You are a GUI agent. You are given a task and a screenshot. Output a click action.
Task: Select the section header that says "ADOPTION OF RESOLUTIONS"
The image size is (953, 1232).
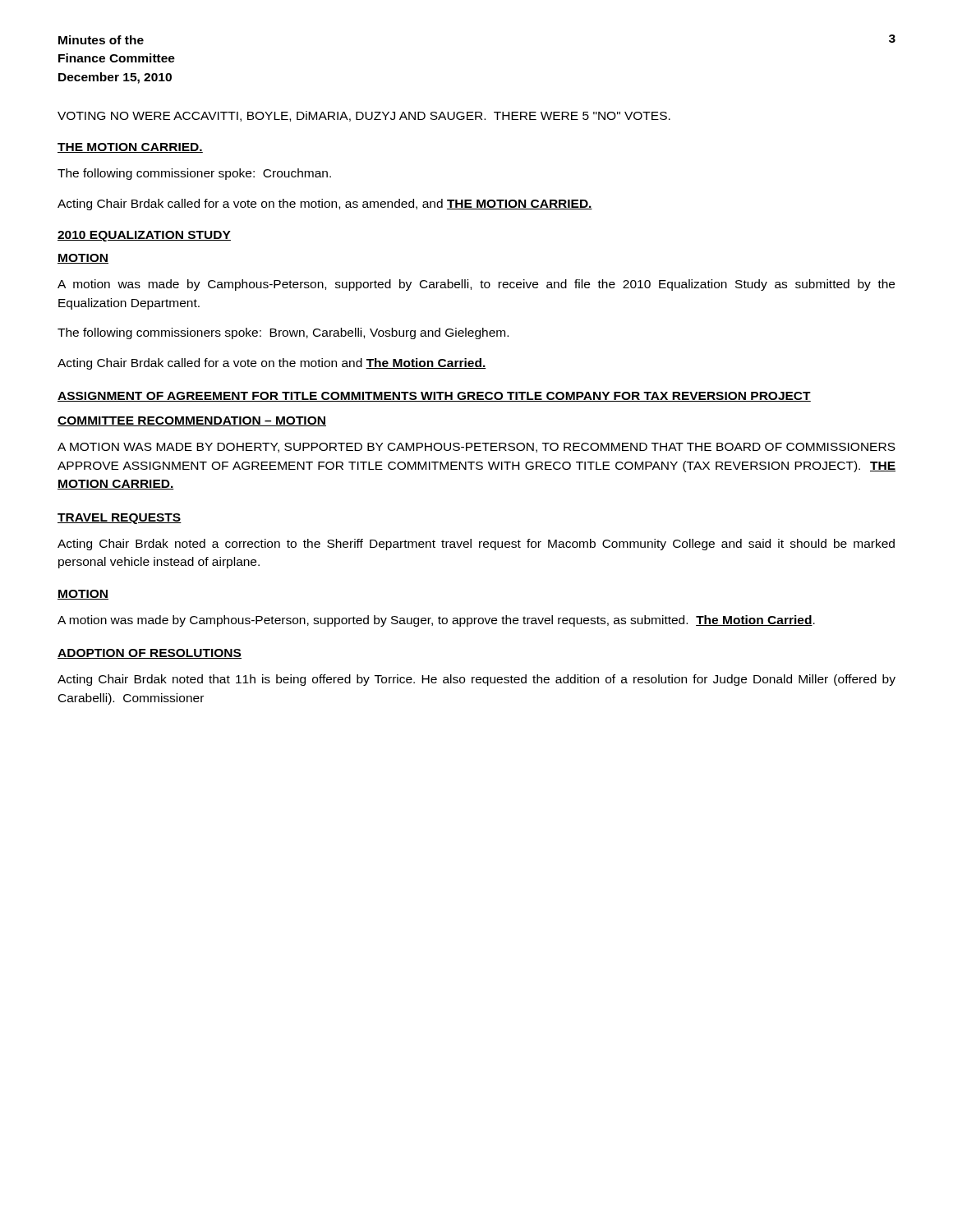[149, 653]
